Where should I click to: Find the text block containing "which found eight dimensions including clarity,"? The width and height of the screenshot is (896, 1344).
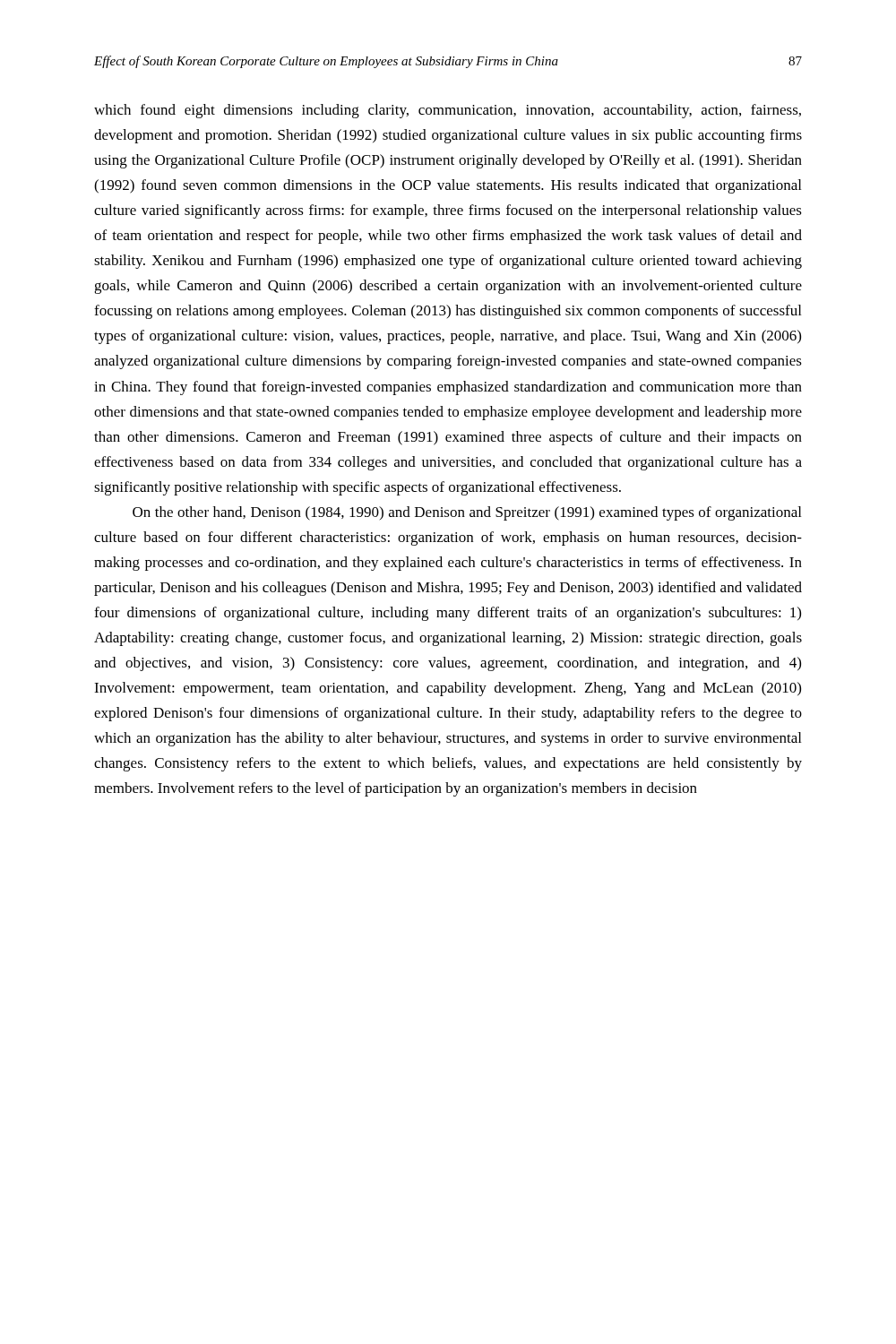[448, 299]
